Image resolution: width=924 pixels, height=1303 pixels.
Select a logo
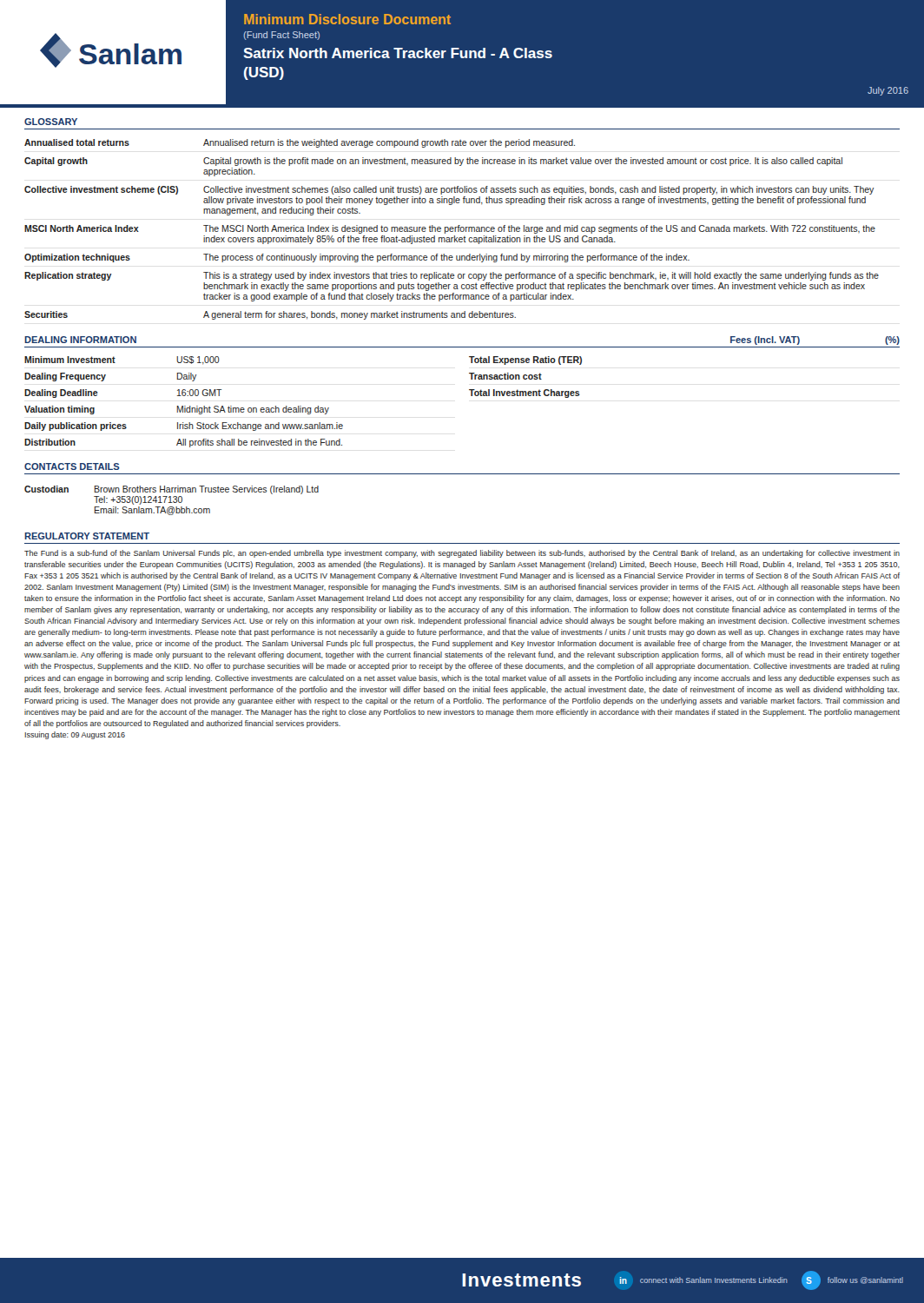pyautogui.click(x=116, y=52)
